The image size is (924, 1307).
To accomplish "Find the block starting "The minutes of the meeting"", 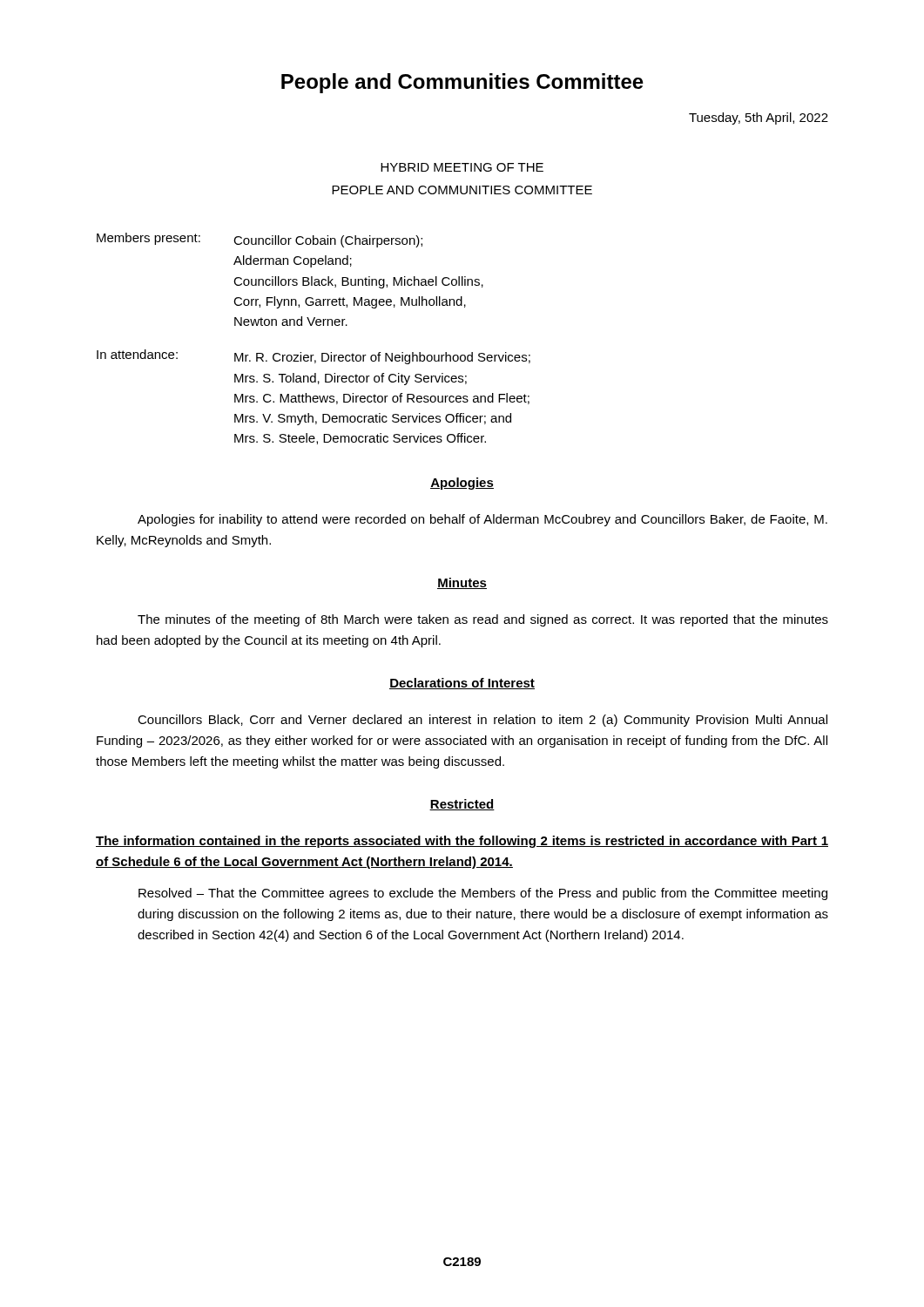I will click(x=462, y=629).
